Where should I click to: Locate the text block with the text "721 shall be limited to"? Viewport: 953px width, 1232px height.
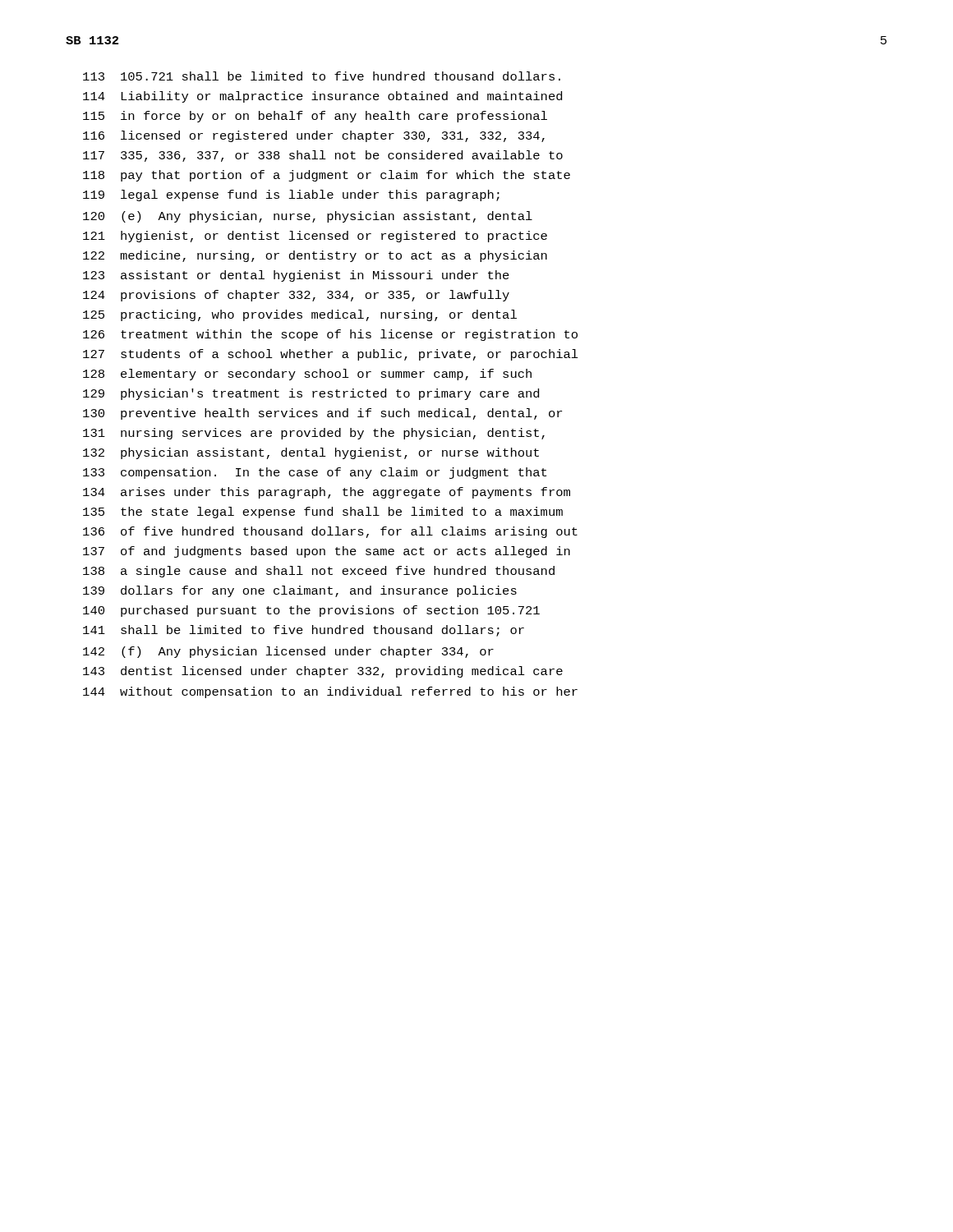(x=476, y=136)
